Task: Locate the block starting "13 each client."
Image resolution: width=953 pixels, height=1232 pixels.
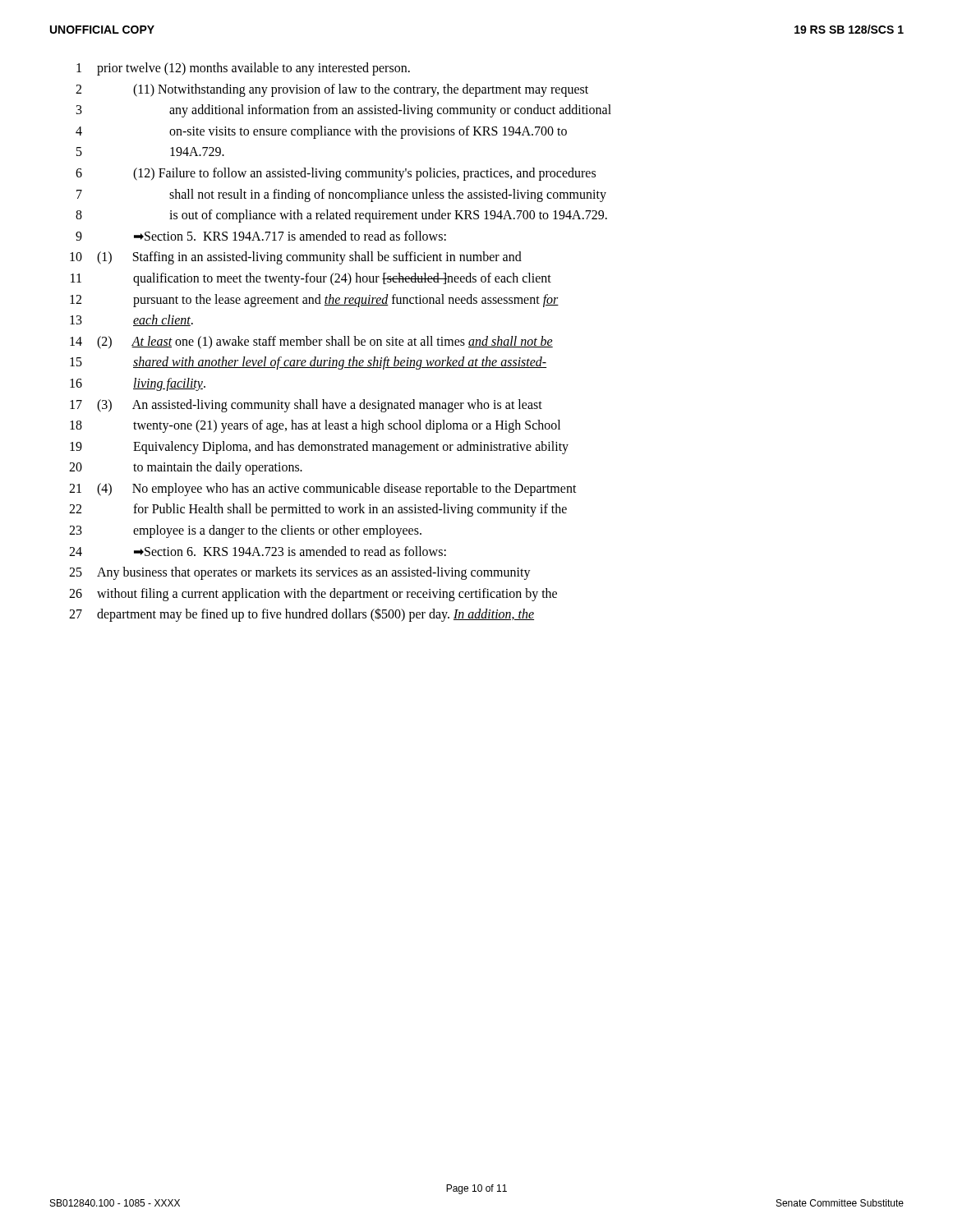Action: [131, 320]
